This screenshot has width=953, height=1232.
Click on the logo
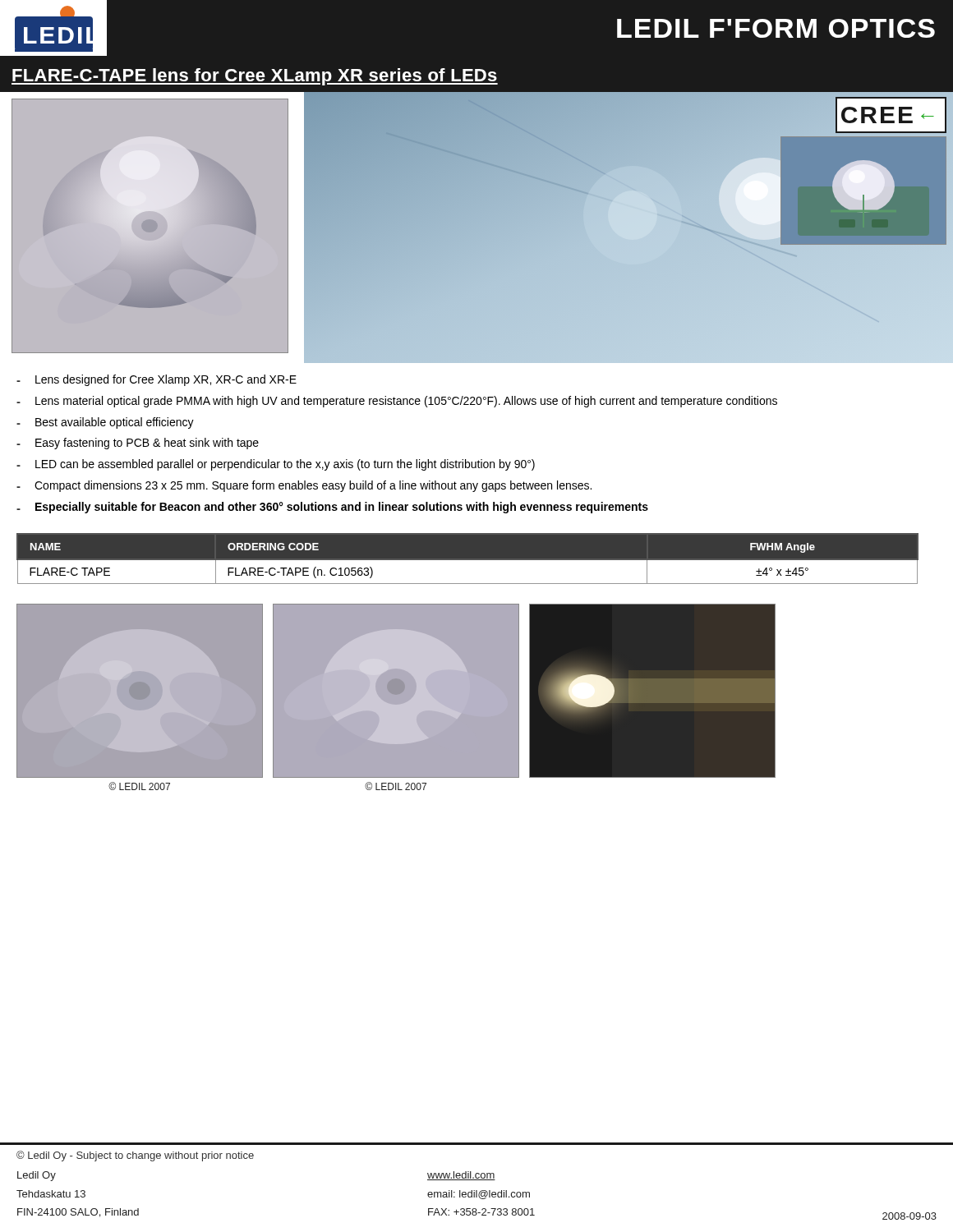pos(891,115)
